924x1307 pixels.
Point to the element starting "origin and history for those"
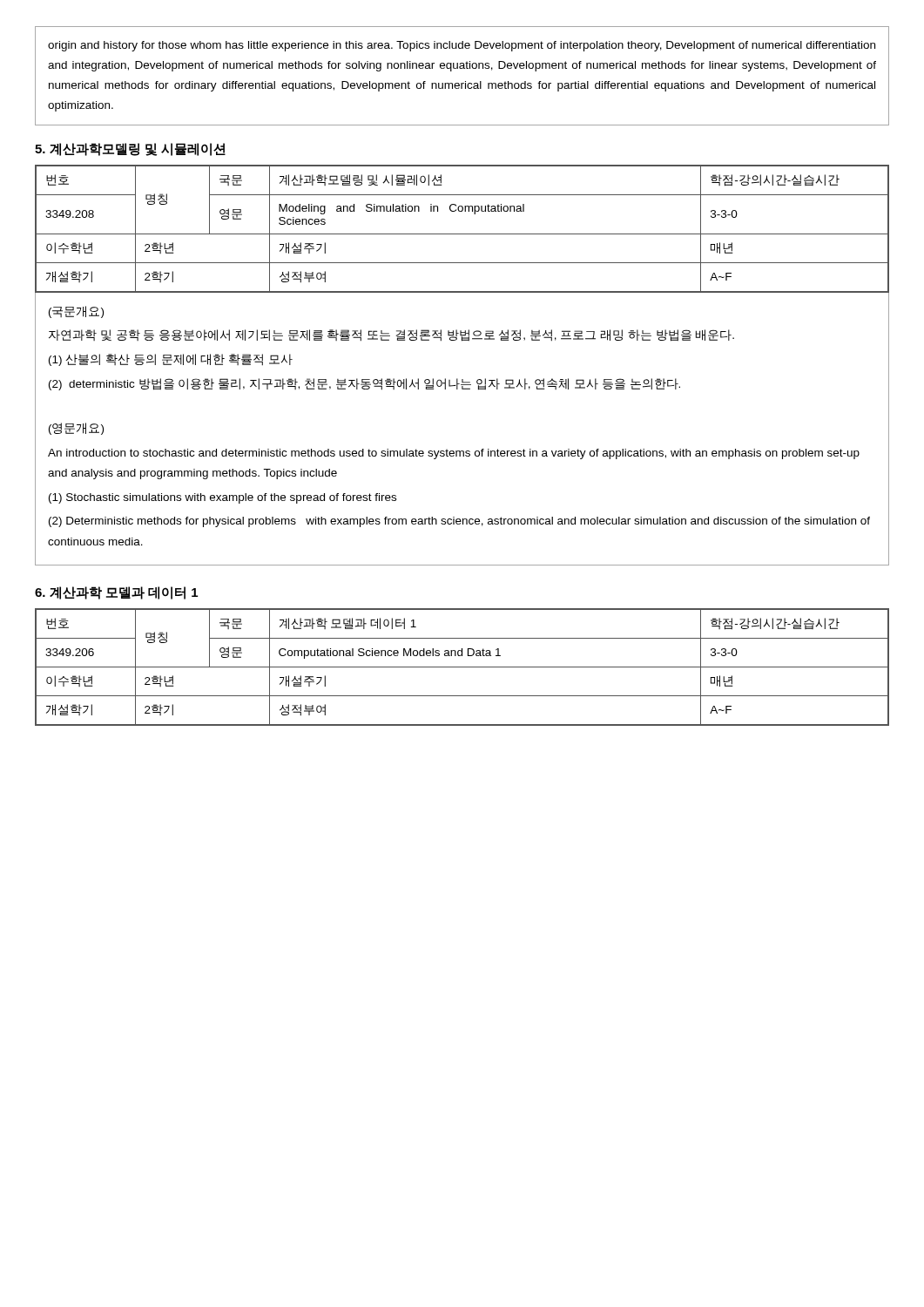(462, 75)
